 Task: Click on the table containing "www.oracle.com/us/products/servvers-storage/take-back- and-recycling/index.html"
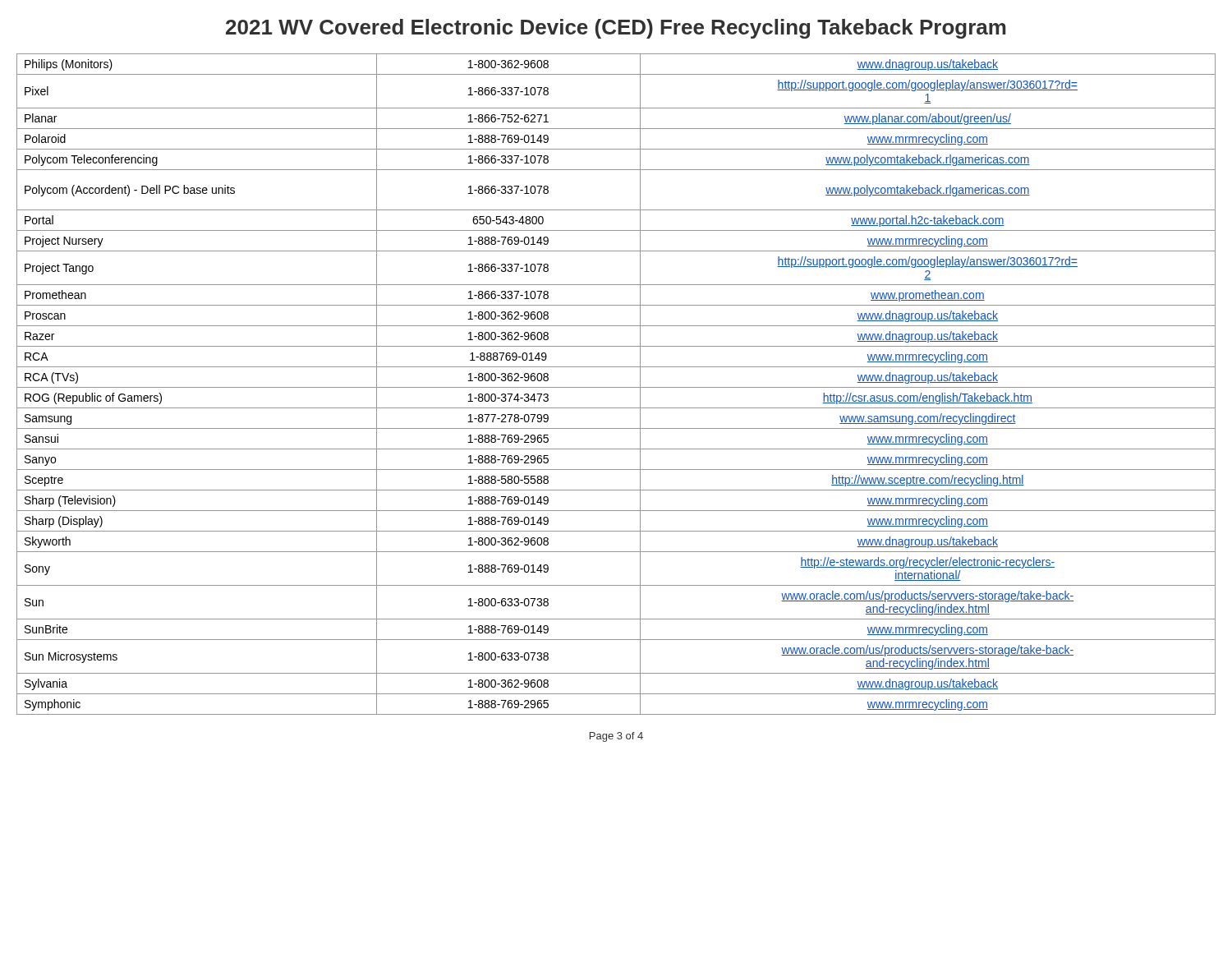pos(616,384)
